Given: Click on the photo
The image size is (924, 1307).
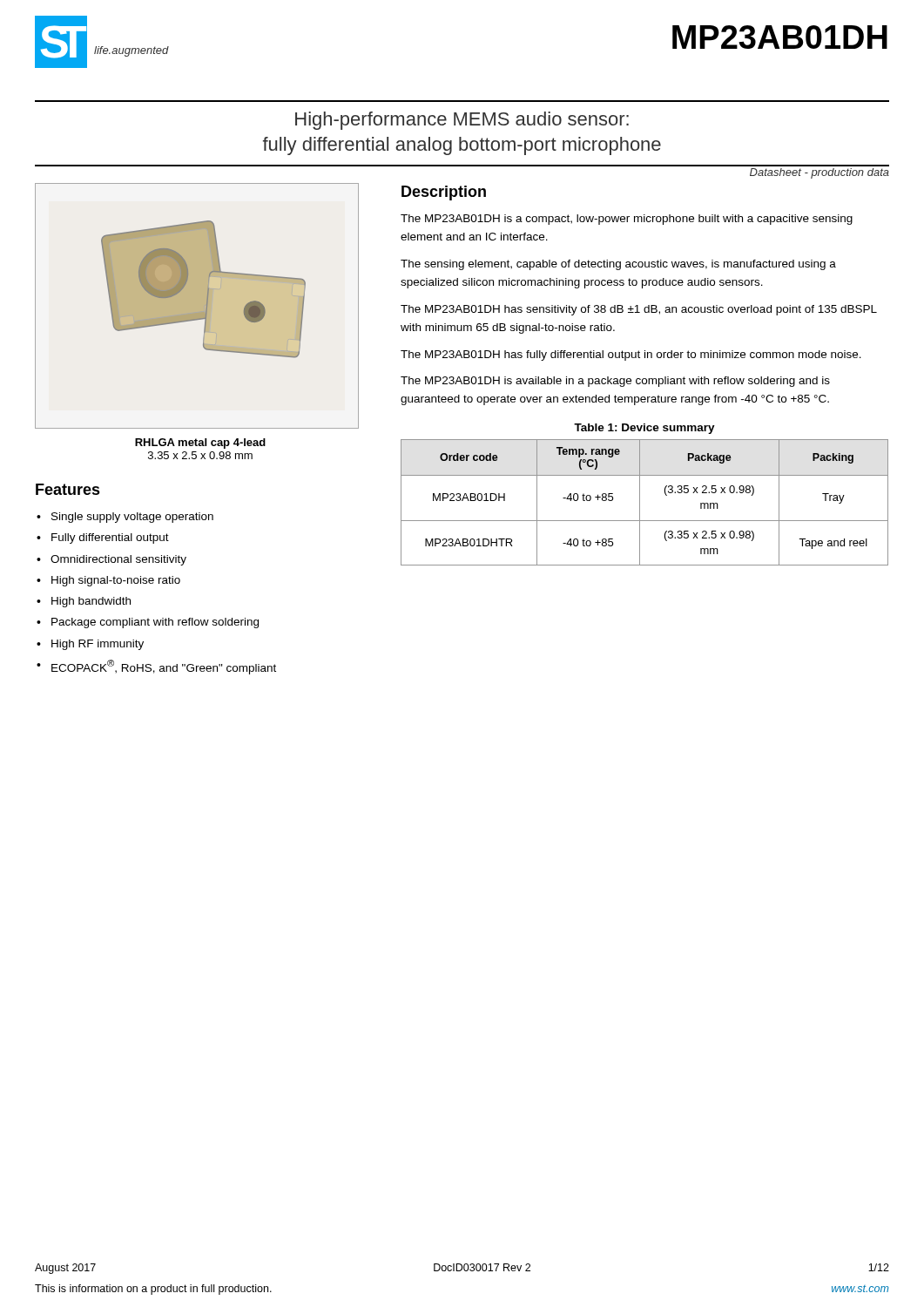Looking at the screenshot, I should click(197, 306).
